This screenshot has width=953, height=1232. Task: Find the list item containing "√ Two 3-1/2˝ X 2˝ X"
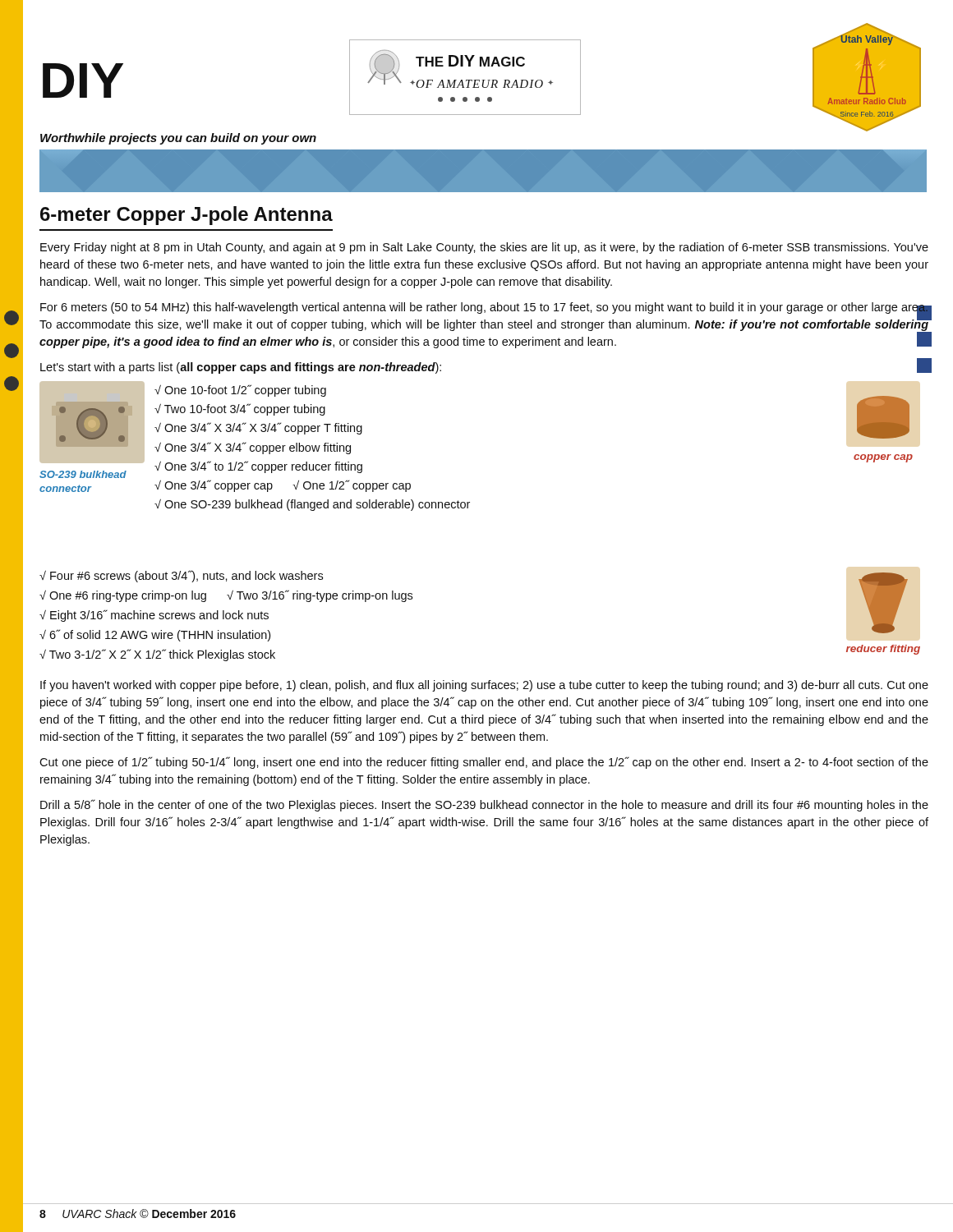coord(157,654)
